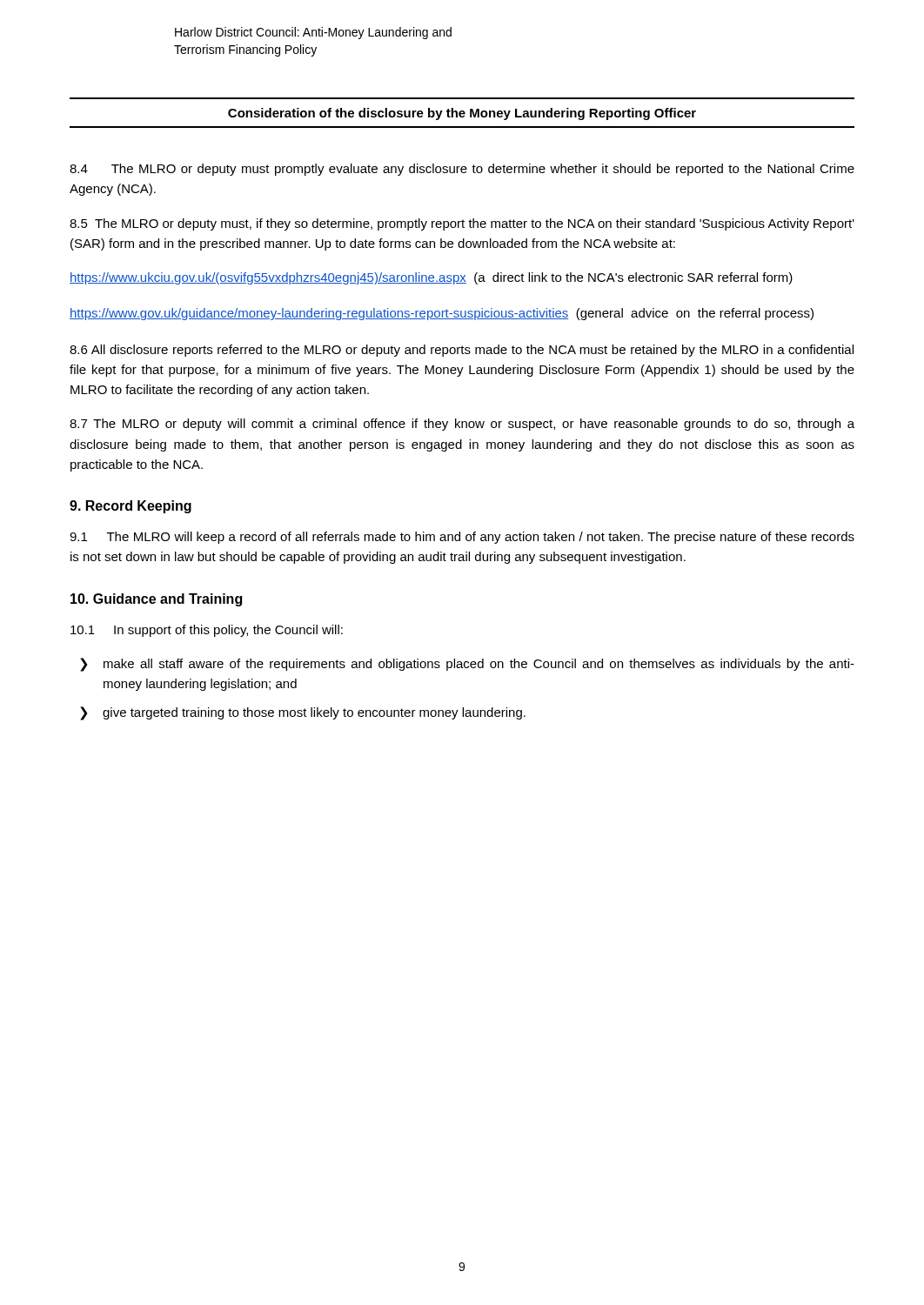Navigate to the text starting "5 The MLRO or deputy must, if they"
This screenshot has height=1305, width=924.
click(462, 233)
